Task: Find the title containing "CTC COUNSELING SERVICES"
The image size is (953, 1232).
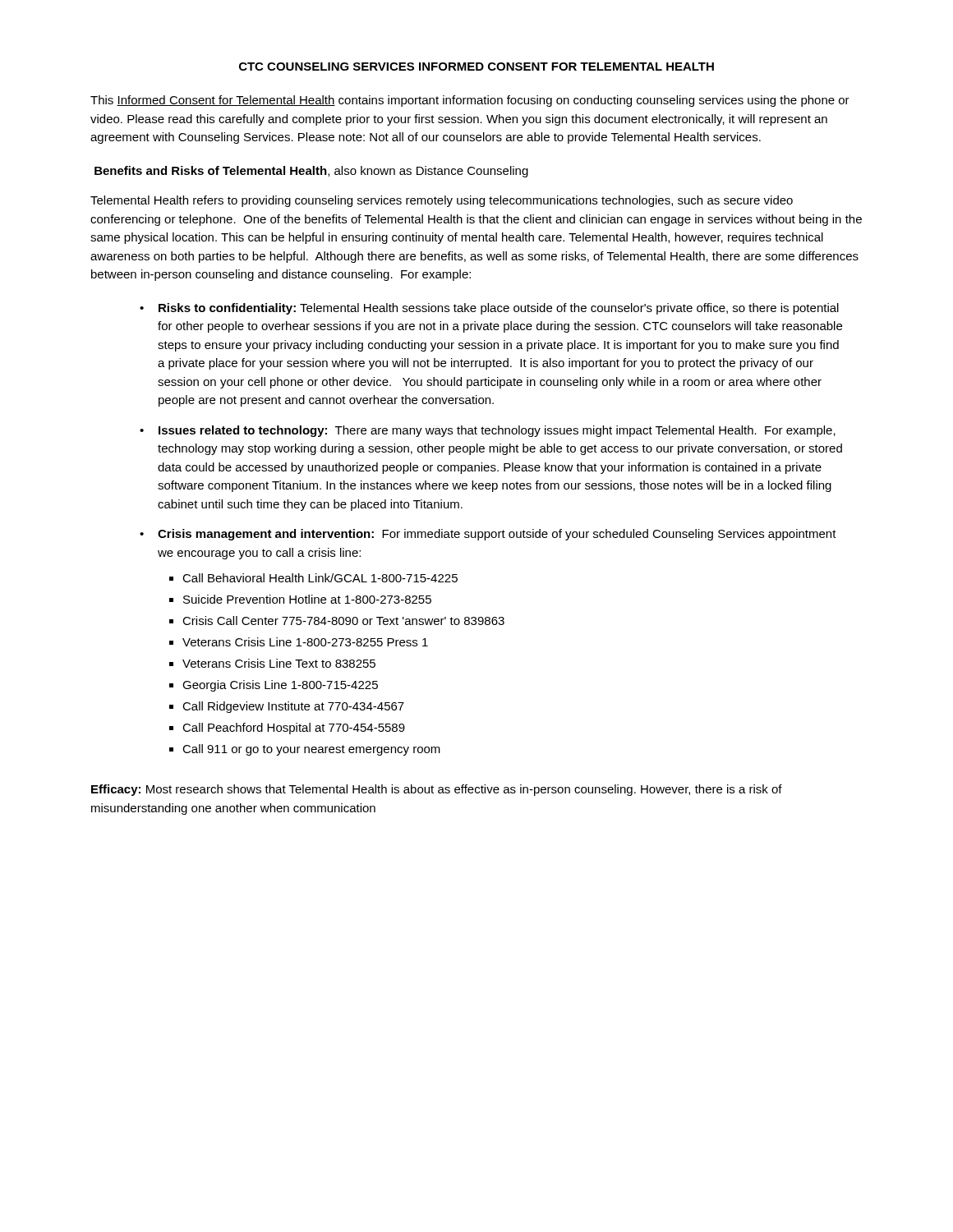Action: pyautogui.click(x=476, y=66)
